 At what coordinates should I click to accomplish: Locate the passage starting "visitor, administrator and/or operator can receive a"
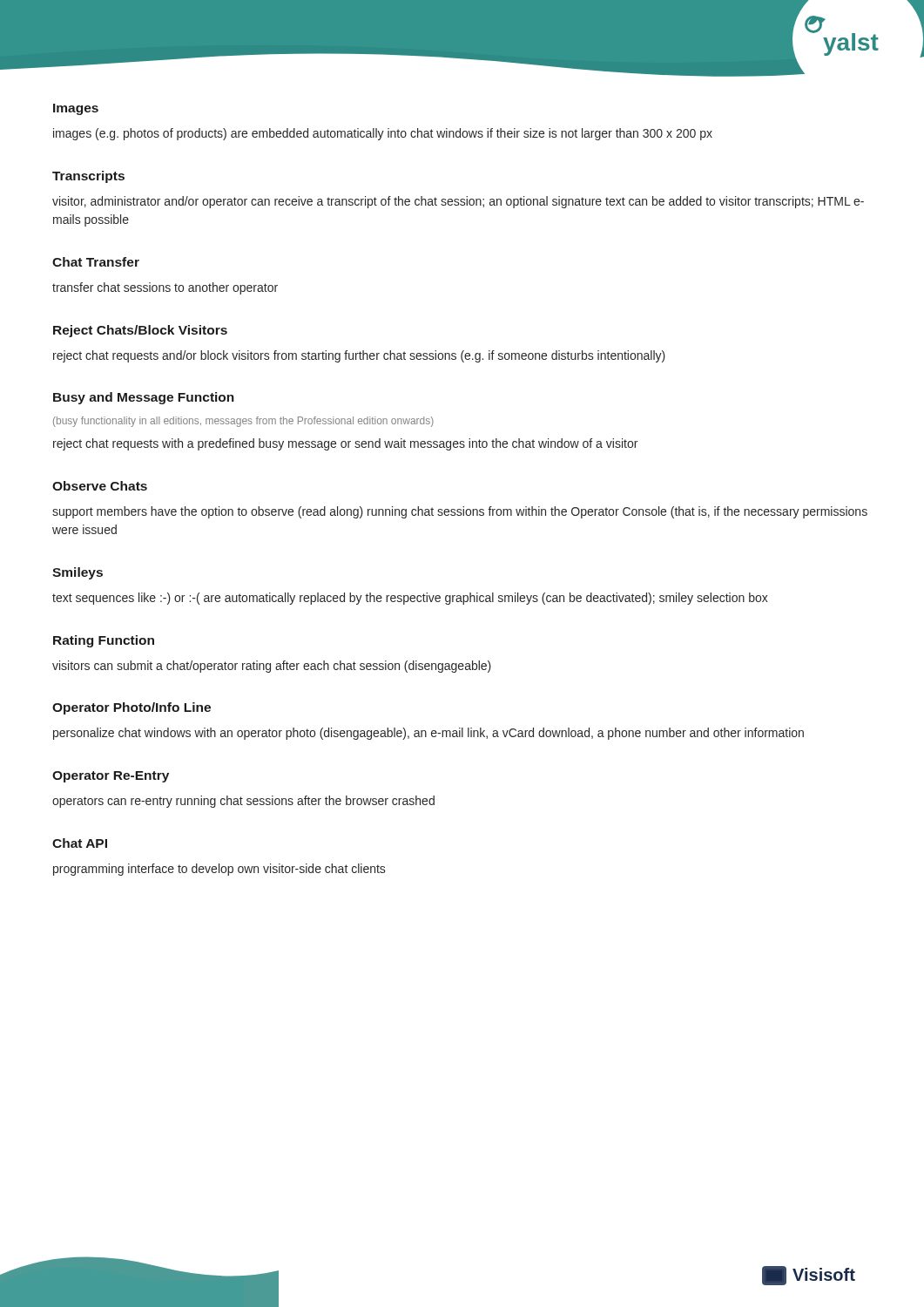coord(462,211)
